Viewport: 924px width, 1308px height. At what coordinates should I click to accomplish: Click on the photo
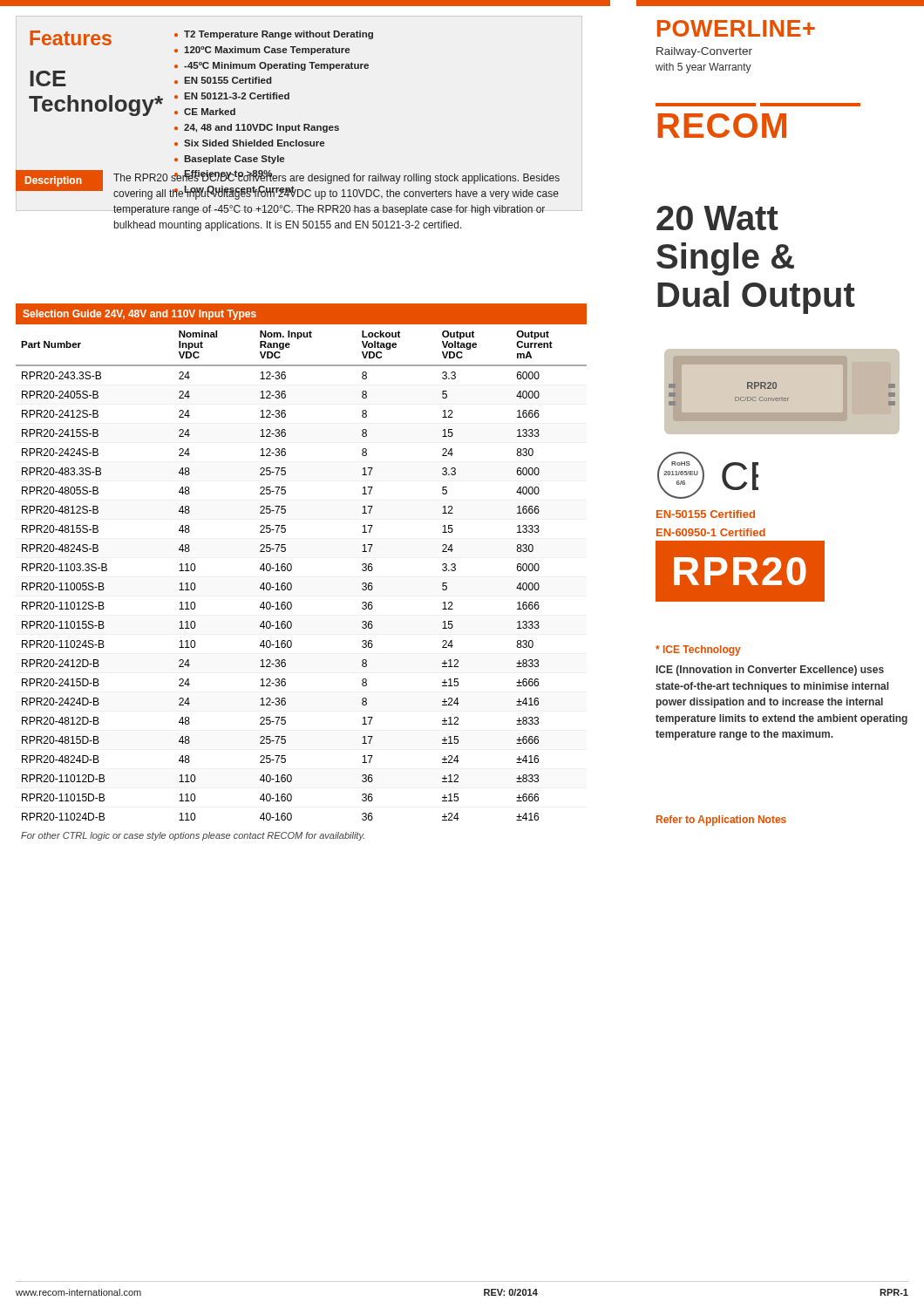click(782, 392)
